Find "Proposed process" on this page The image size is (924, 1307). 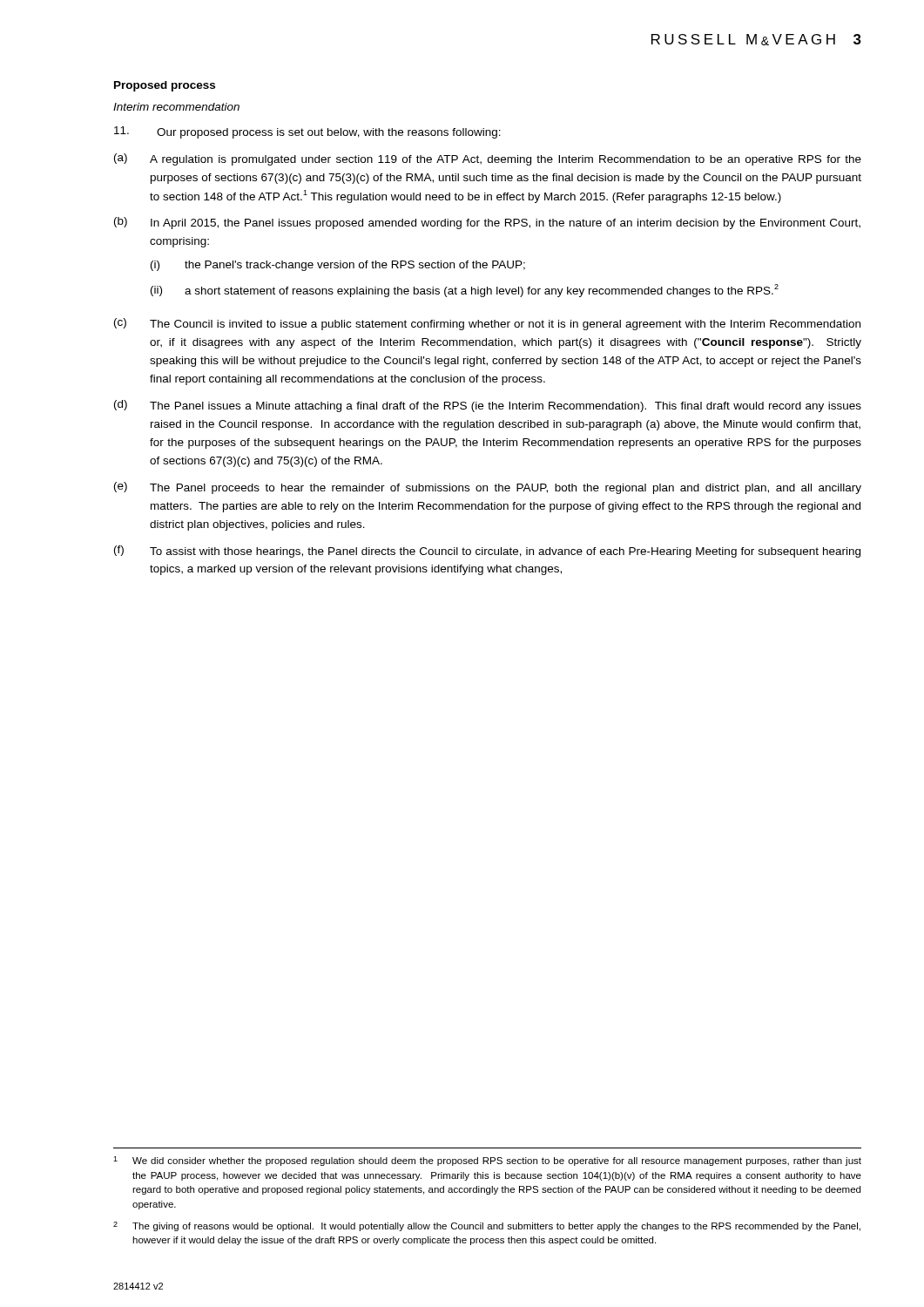(165, 85)
